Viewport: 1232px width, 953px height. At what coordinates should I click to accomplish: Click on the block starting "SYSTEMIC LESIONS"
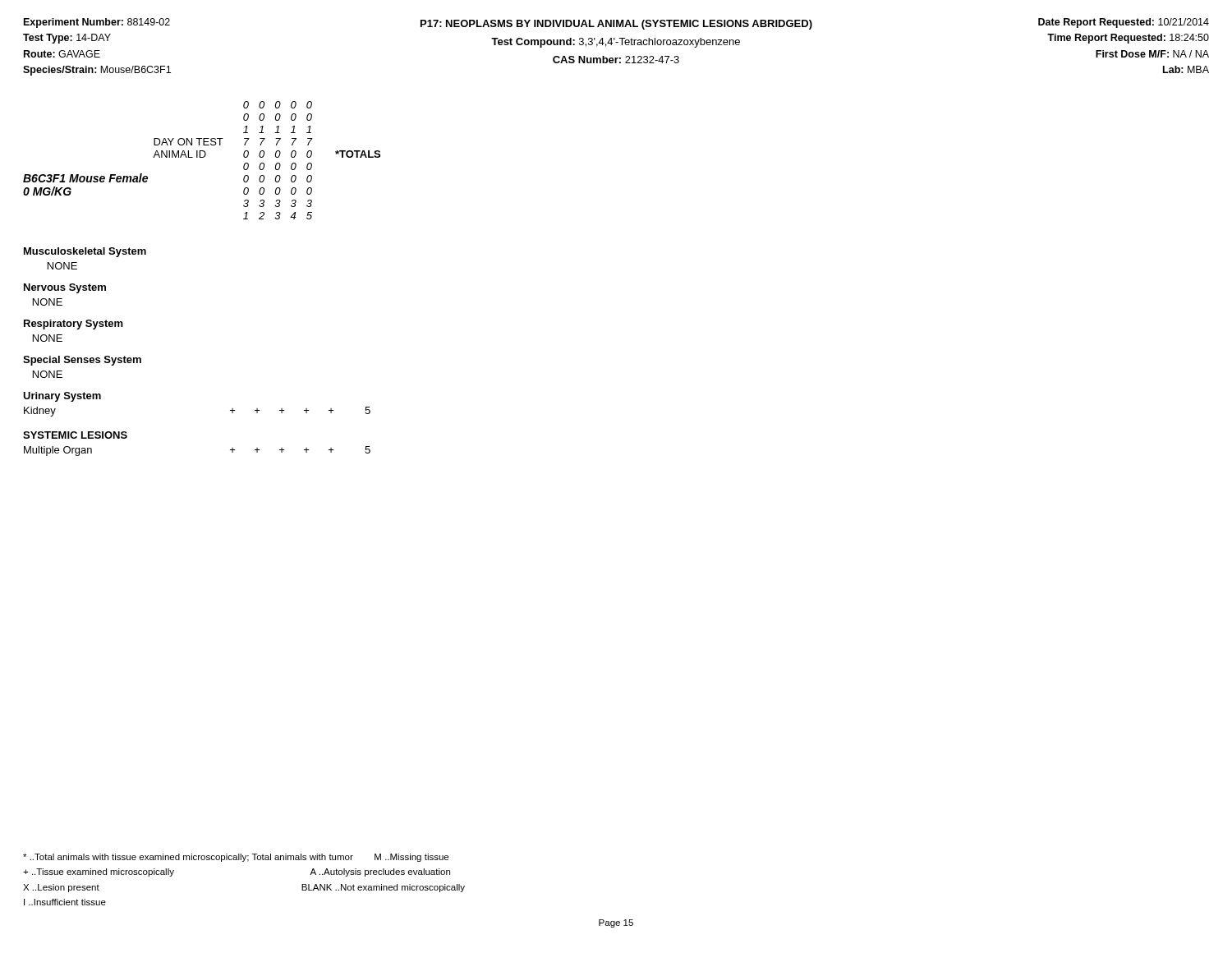pyautogui.click(x=75, y=435)
